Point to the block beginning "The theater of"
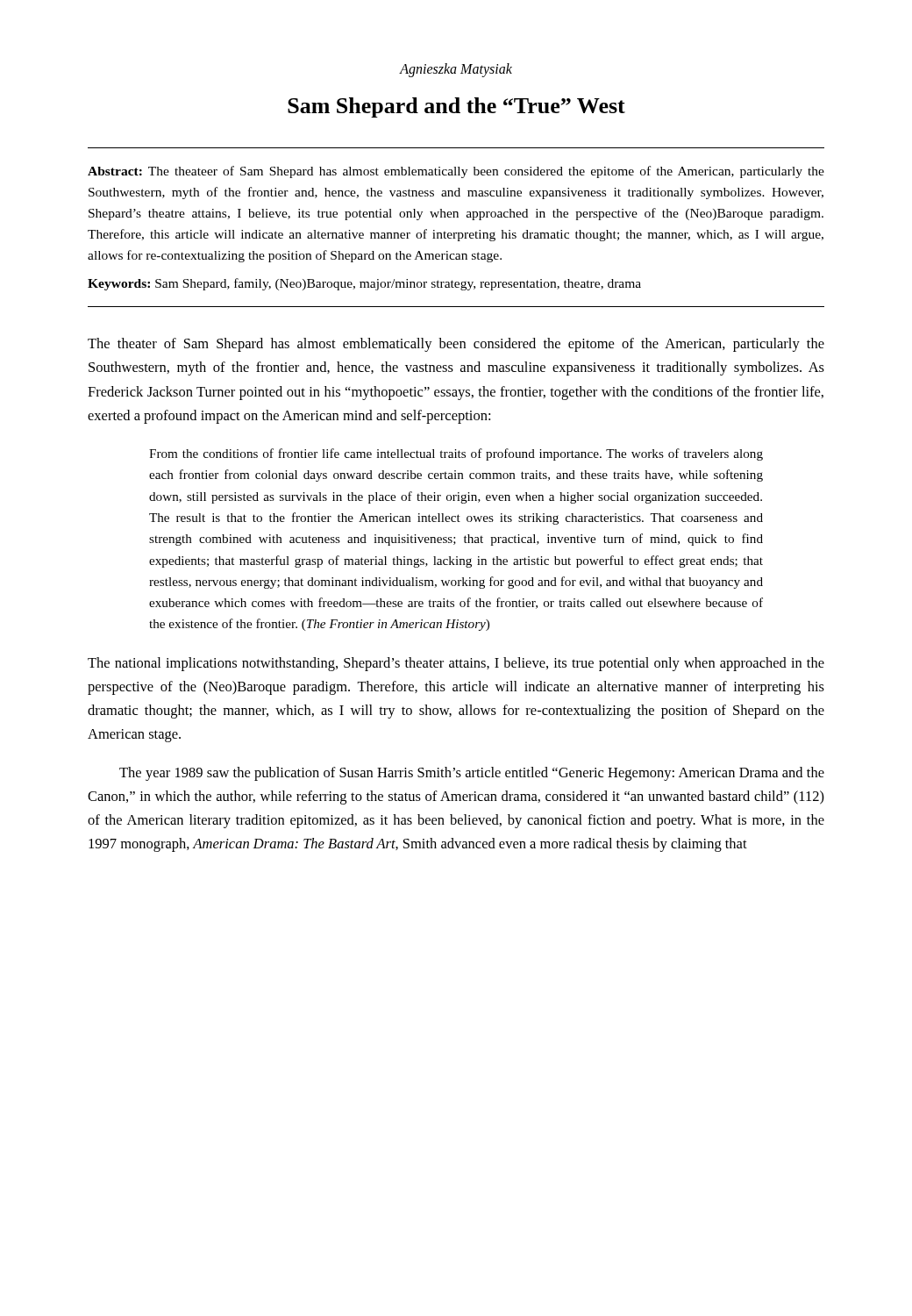The height and width of the screenshot is (1316, 912). tap(456, 379)
